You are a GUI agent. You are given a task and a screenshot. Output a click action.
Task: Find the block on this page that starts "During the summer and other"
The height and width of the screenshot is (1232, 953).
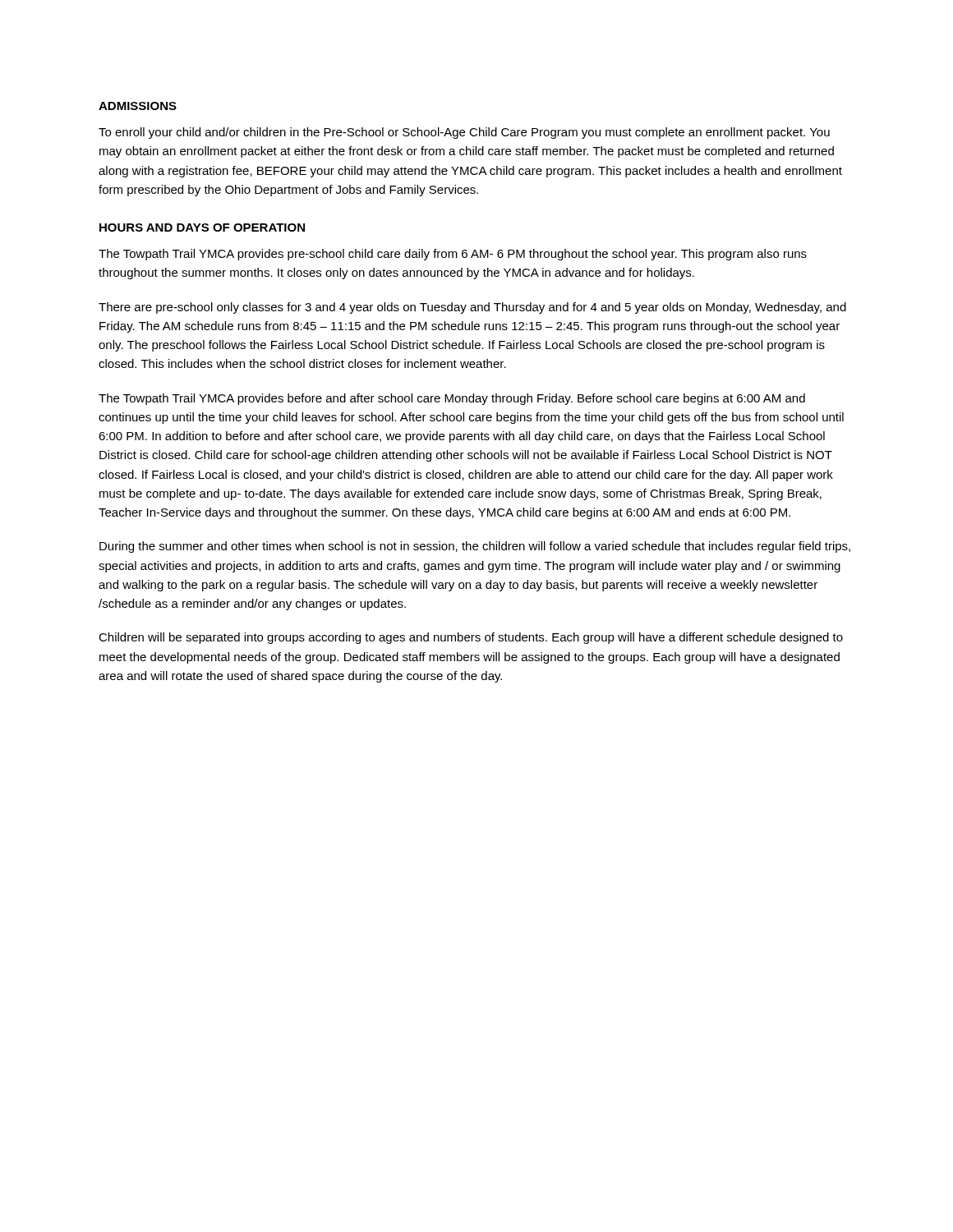click(475, 575)
